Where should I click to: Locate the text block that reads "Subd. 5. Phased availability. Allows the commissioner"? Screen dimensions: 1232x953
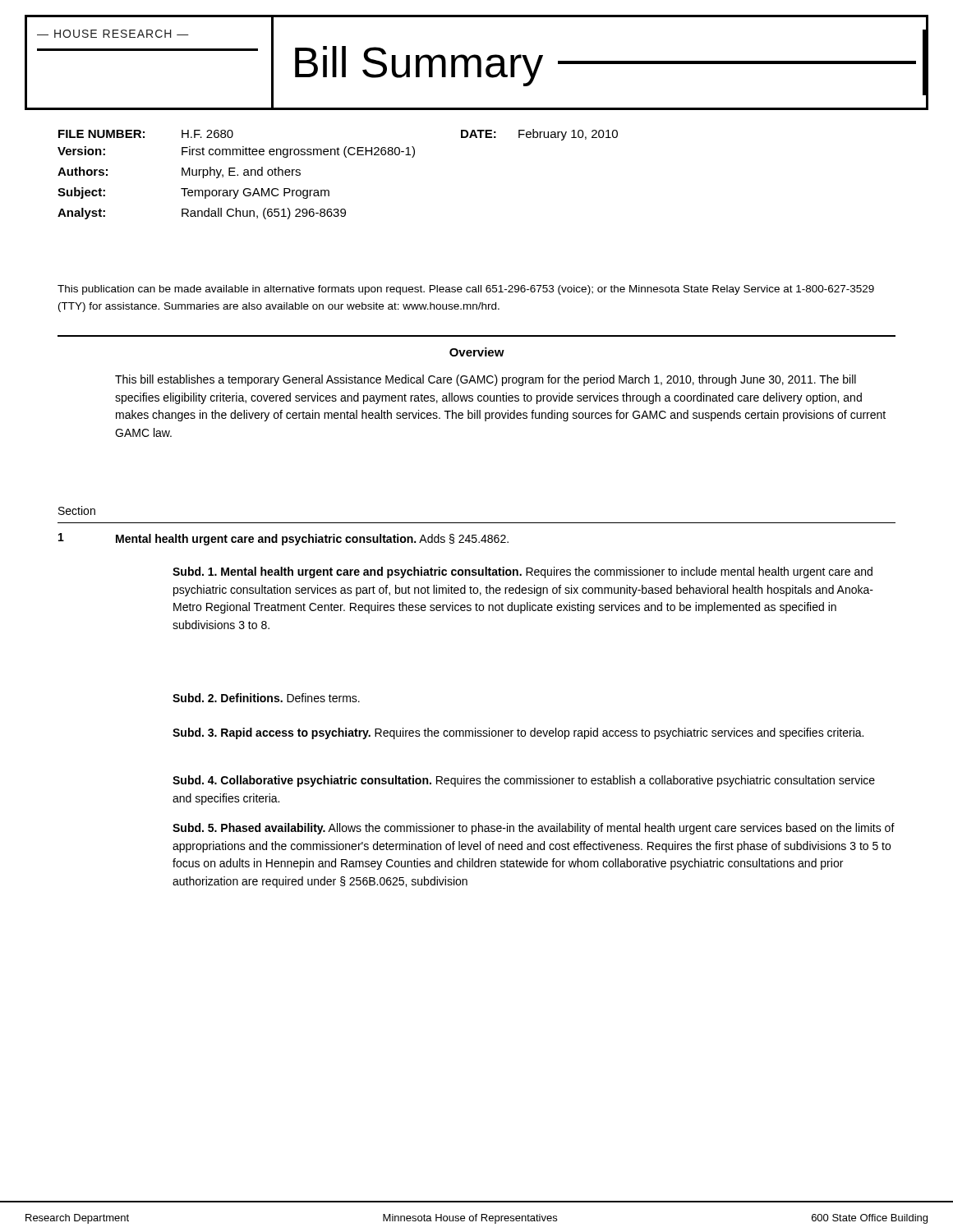click(533, 855)
